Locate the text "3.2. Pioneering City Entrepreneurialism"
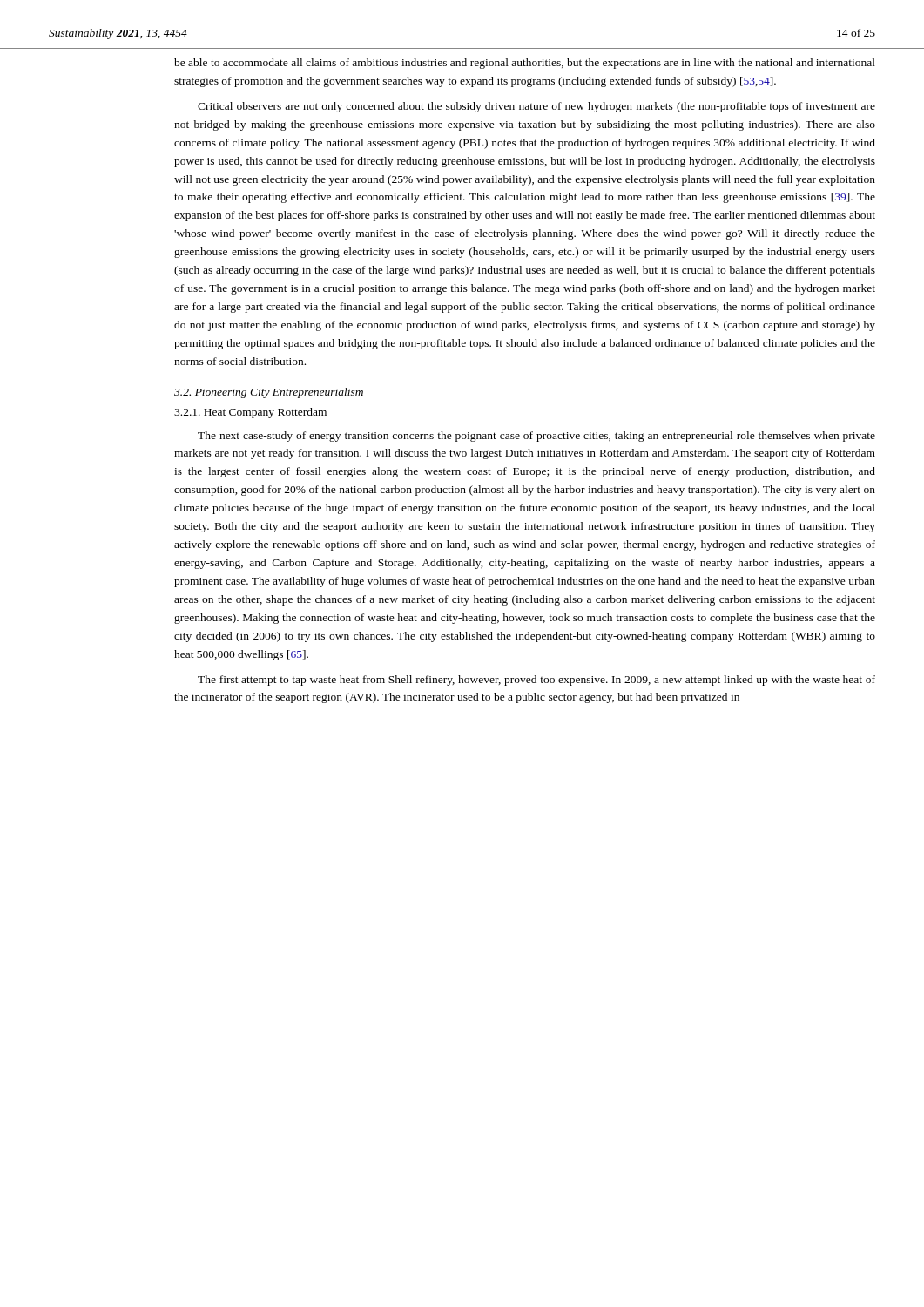This screenshot has height=1307, width=924. click(x=269, y=393)
